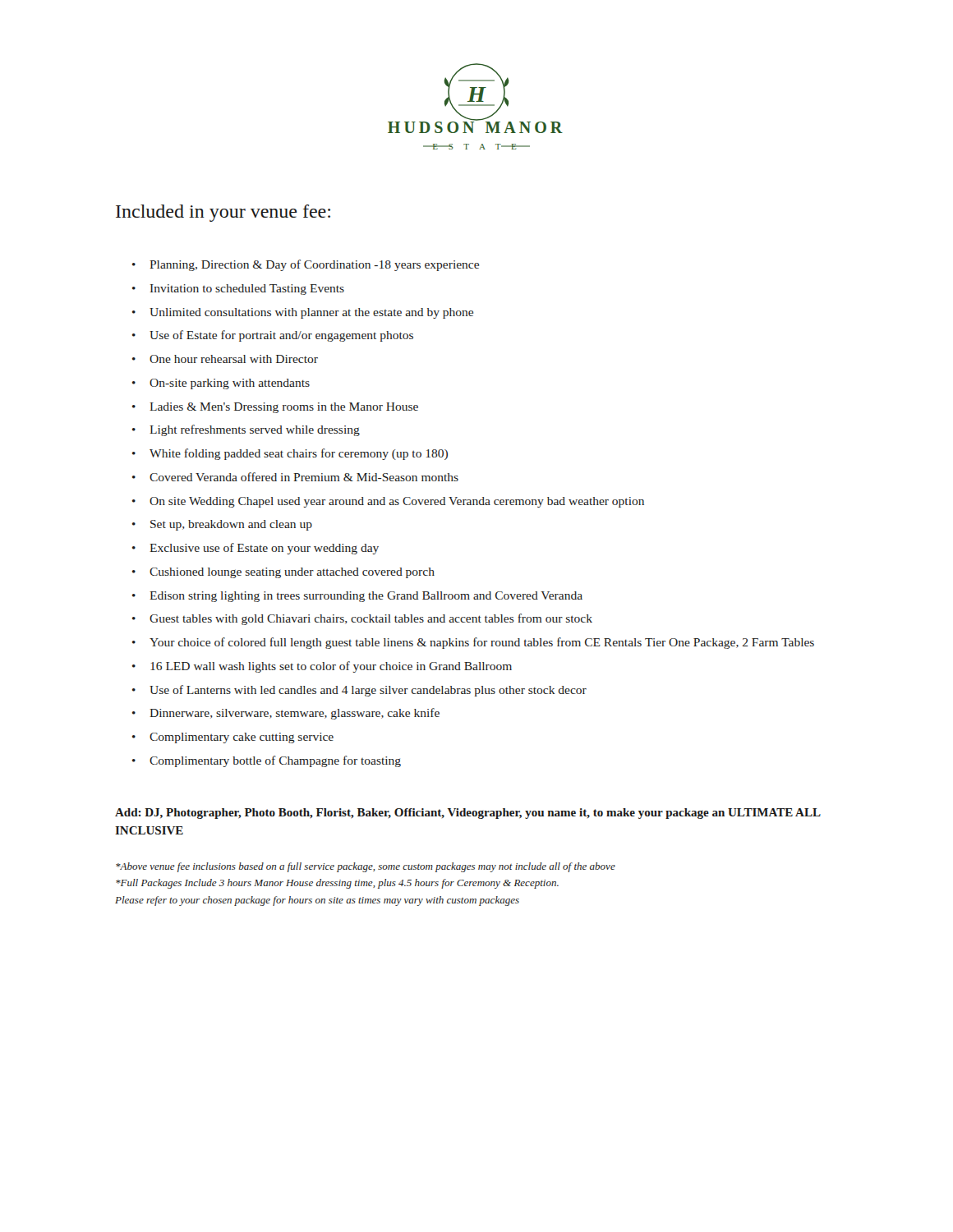This screenshot has height=1232, width=953.
Task: Locate the list item with the text "• Guest tables with gold"
Action: (x=485, y=619)
